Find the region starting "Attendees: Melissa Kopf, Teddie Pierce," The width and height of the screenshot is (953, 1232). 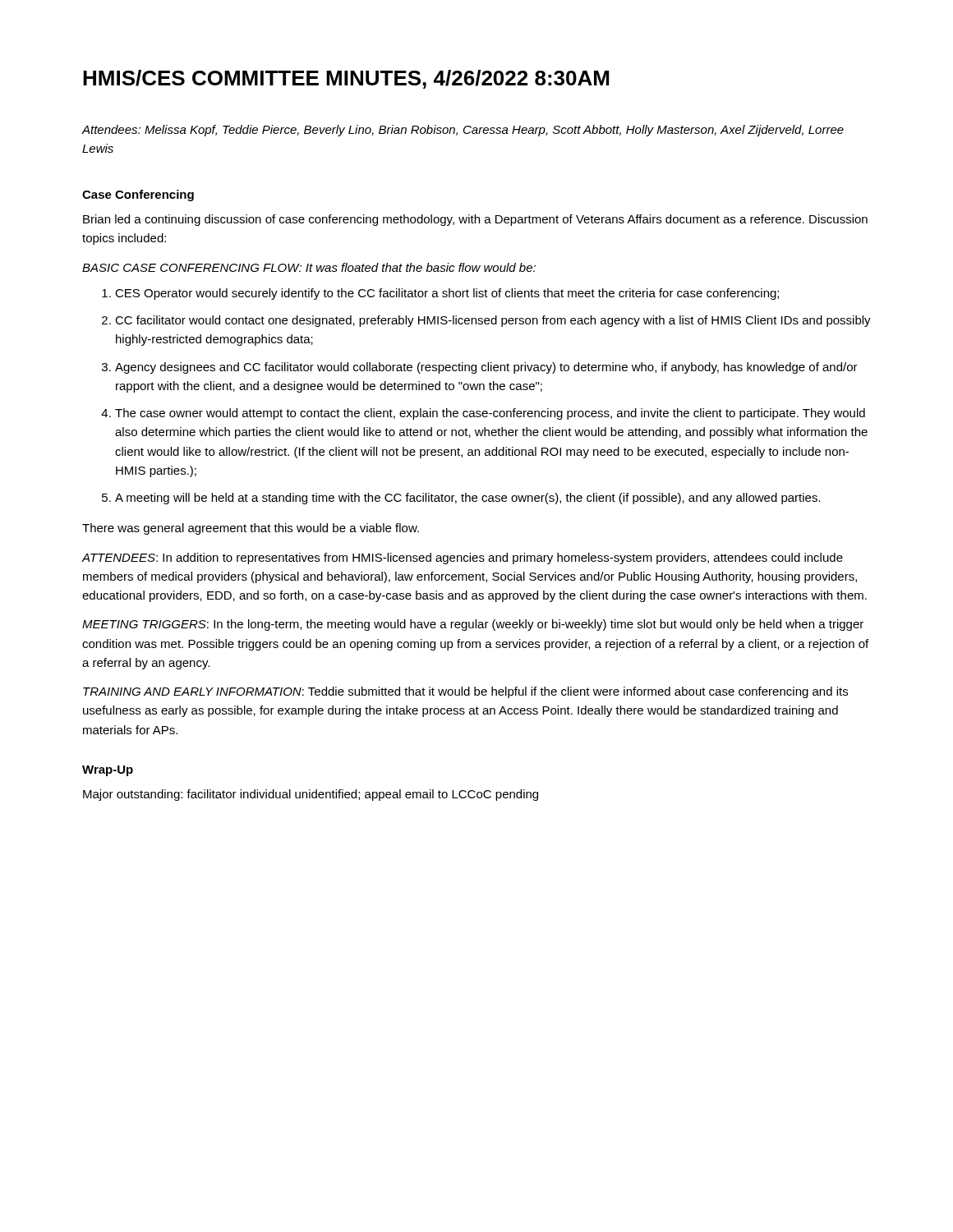tap(463, 139)
